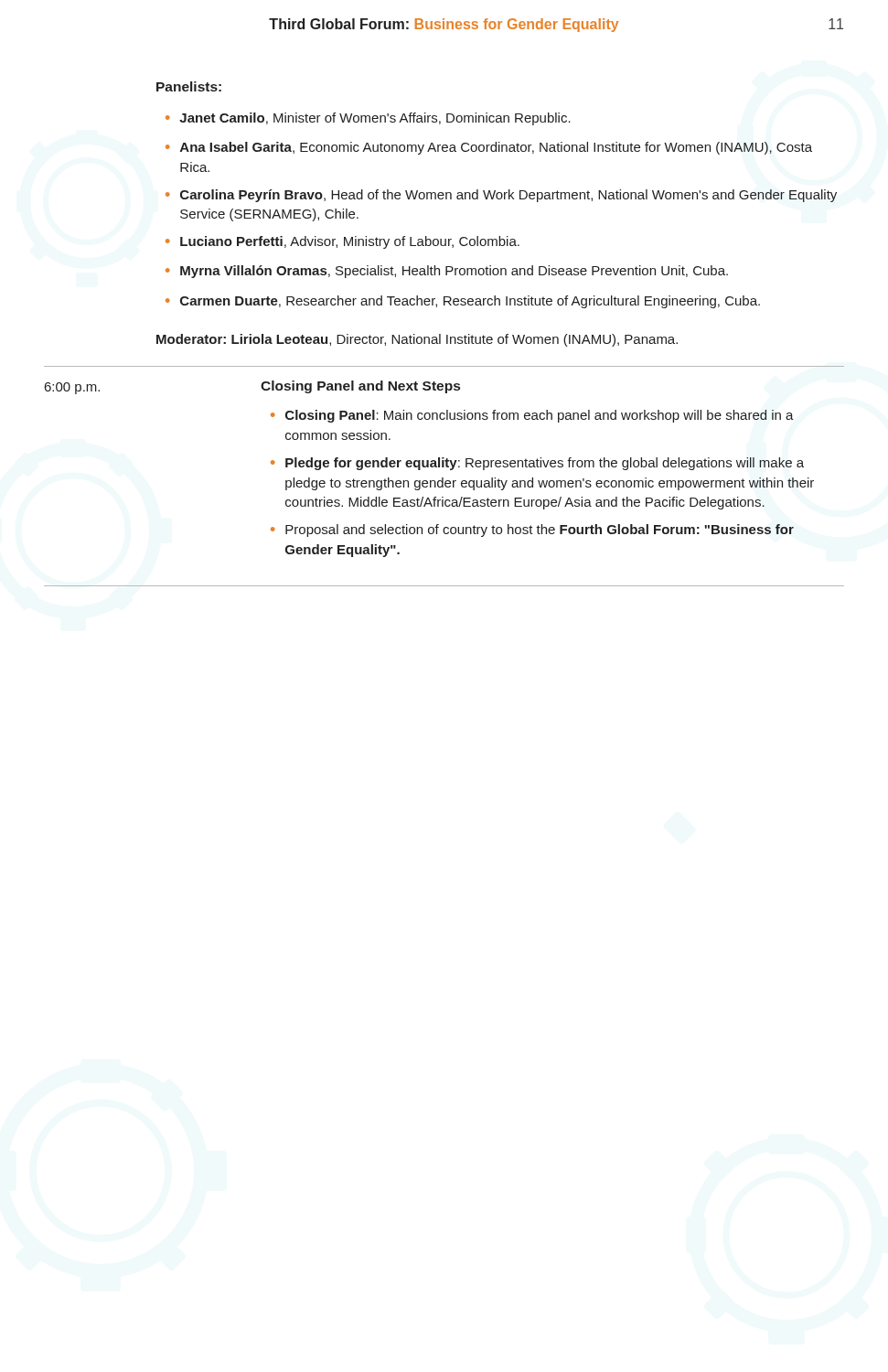Image resolution: width=888 pixels, height=1372 pixels.
Task: Click on the region starting "• Carmen Duarte, Researcher"
Action: tap(504, 301)
